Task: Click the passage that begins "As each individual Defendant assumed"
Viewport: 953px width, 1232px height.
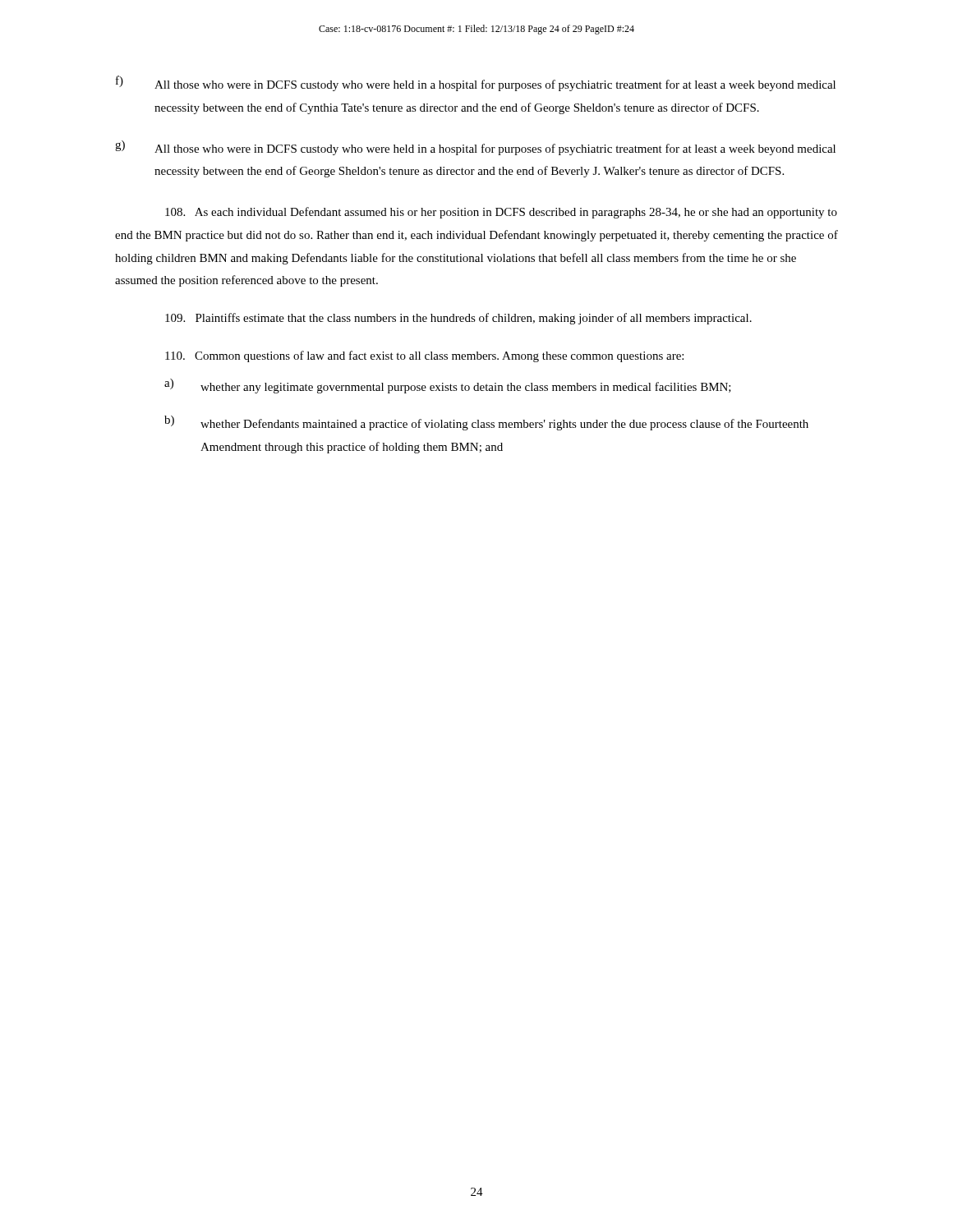Action: (x=476, y=246)
